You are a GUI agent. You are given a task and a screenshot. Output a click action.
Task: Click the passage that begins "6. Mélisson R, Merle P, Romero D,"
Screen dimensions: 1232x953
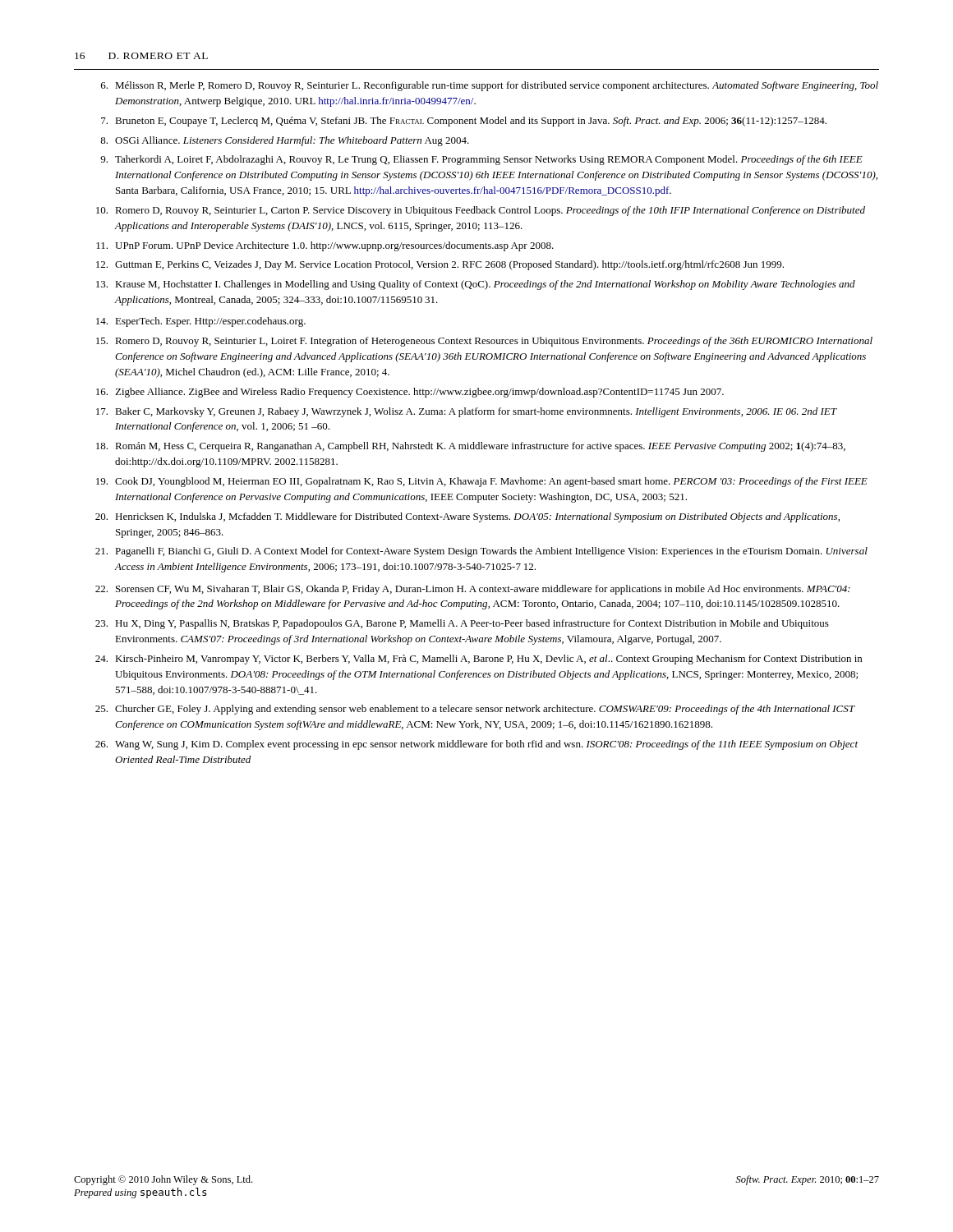tap(476, 94)
